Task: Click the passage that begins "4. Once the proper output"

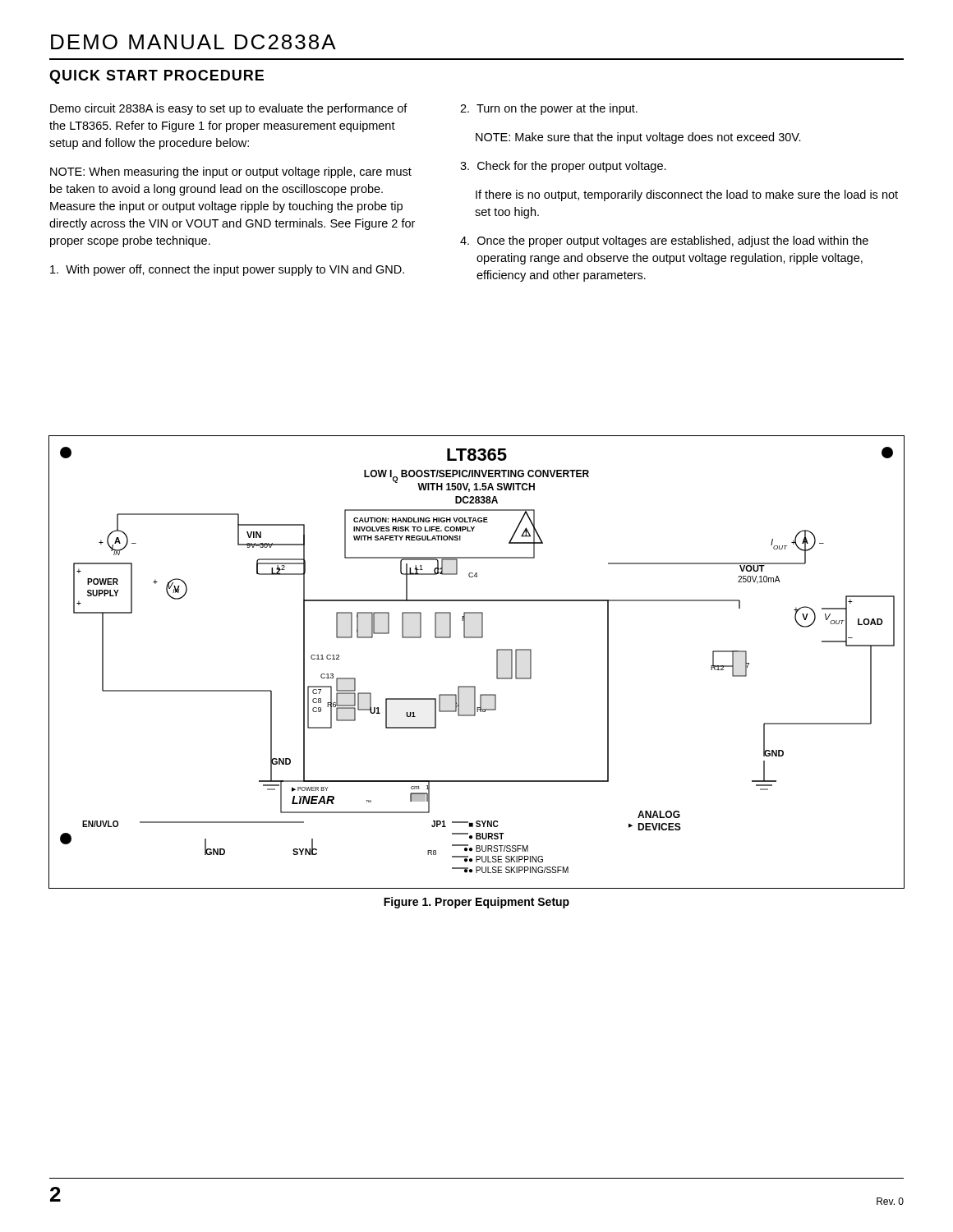Action: pyautogui.click(x=664, y=258)
